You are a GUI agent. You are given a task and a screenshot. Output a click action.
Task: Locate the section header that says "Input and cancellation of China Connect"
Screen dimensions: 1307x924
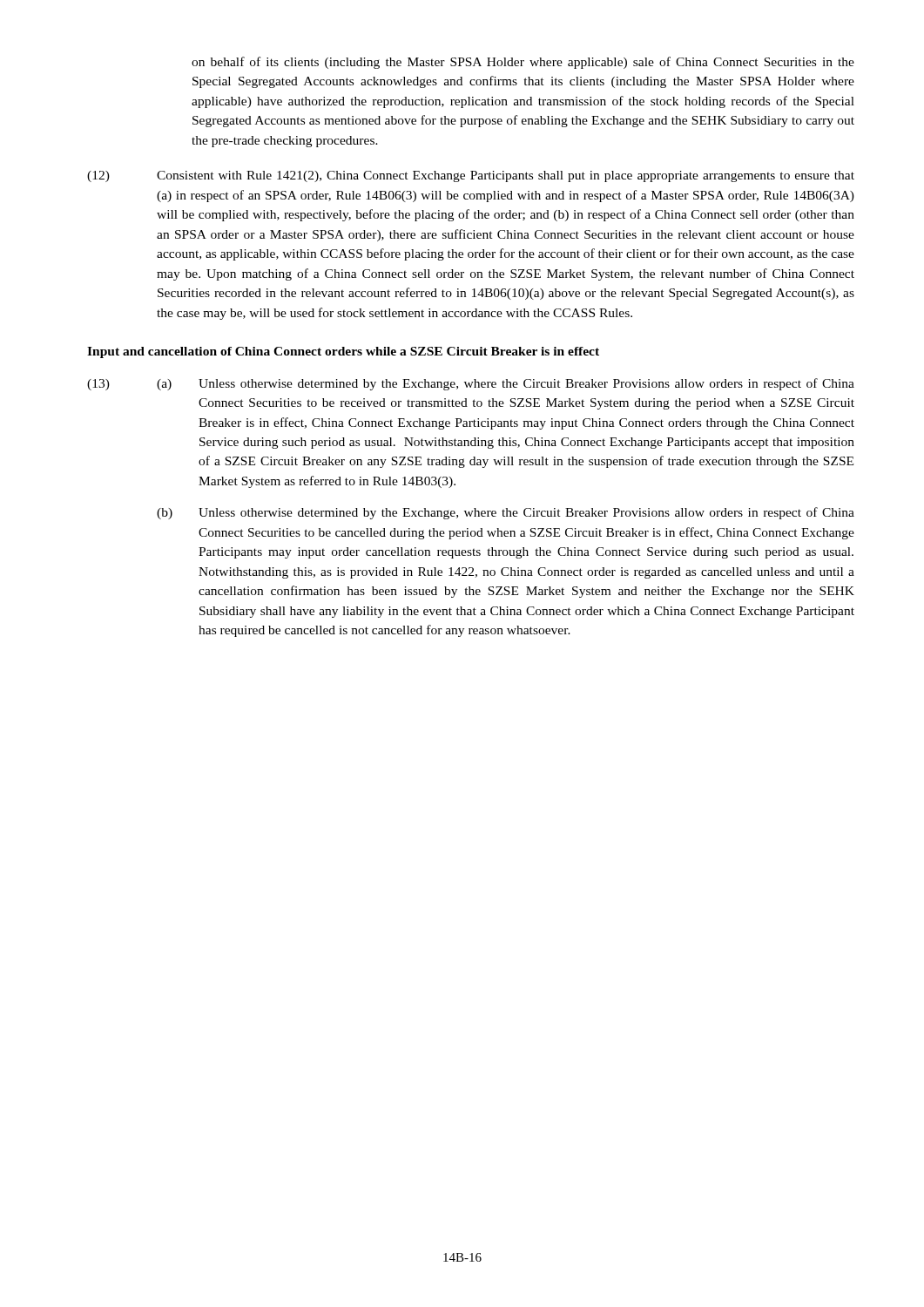(x=343, y=351)
